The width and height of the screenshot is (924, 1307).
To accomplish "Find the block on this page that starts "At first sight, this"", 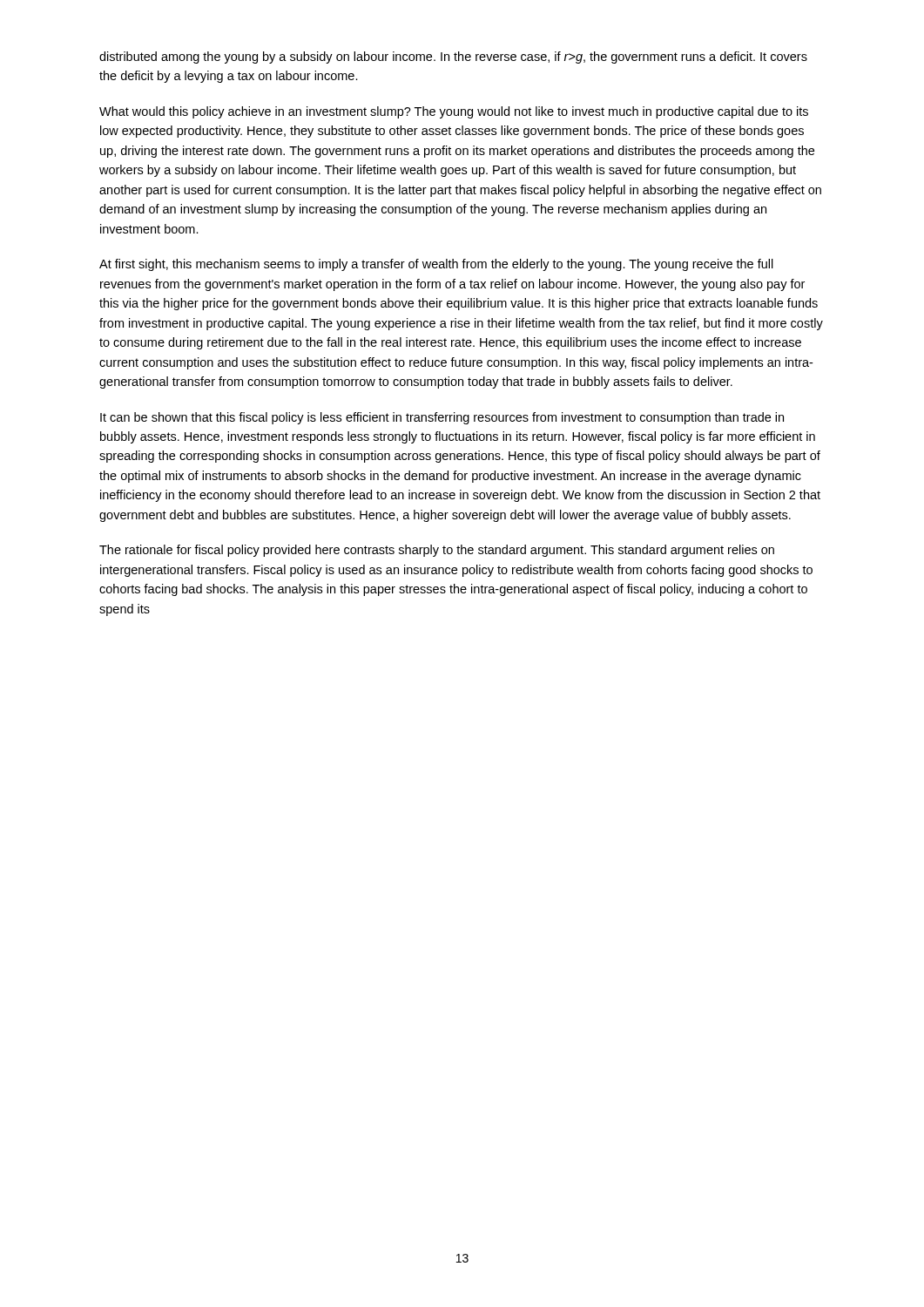I will pos(461,323).
